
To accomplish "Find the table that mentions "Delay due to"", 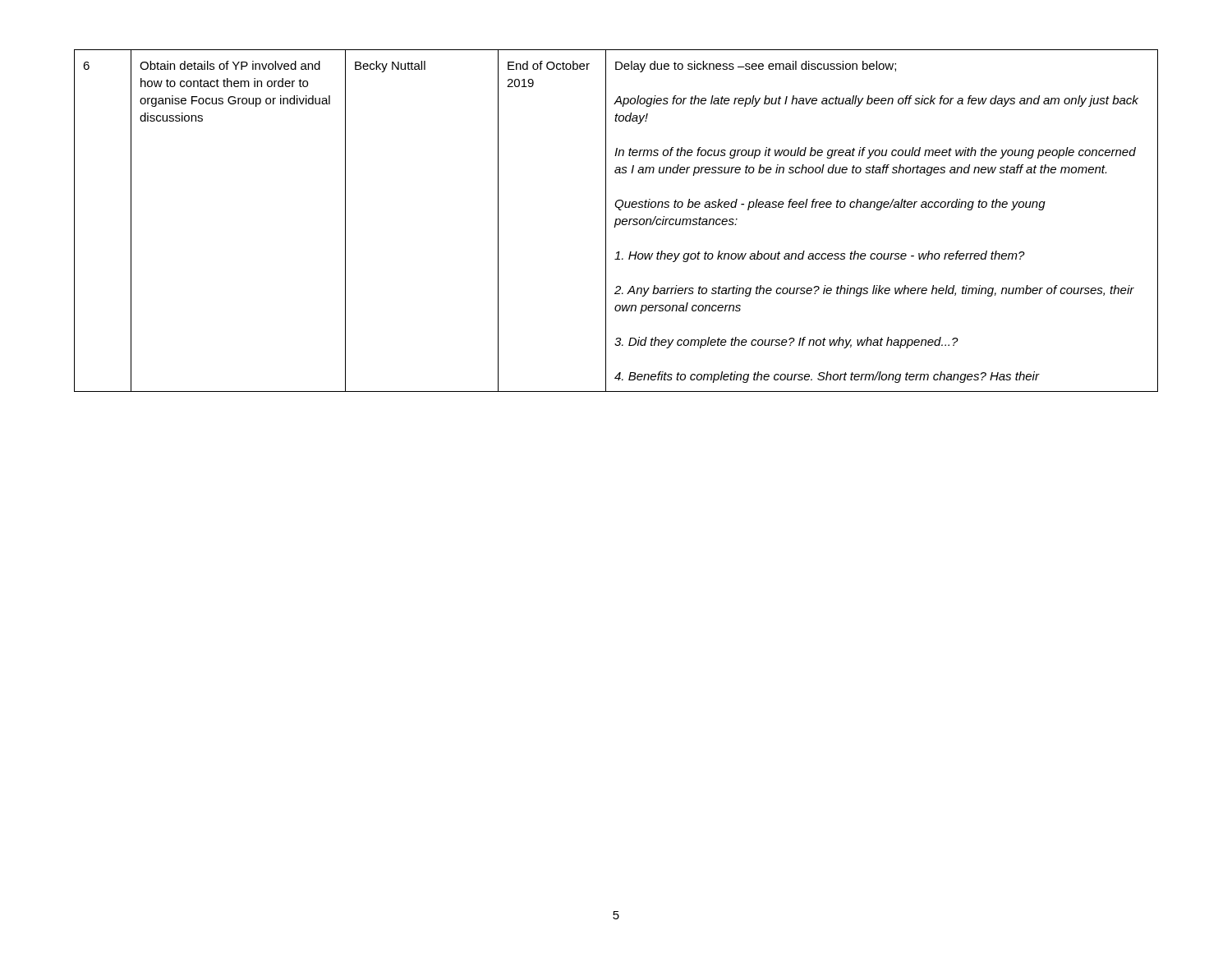I will click(616, 221).
